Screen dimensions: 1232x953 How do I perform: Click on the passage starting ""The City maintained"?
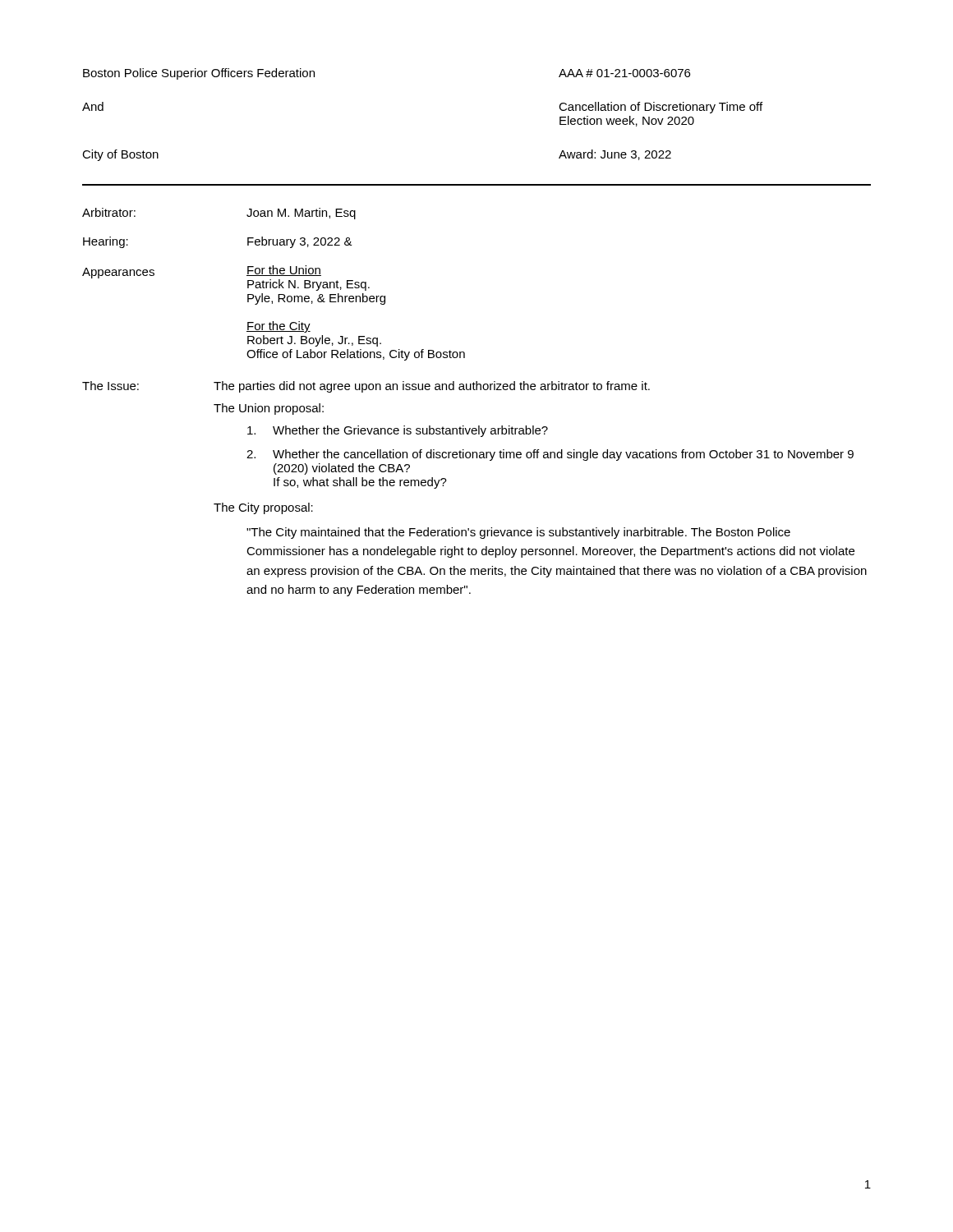[x=557, y=560]
